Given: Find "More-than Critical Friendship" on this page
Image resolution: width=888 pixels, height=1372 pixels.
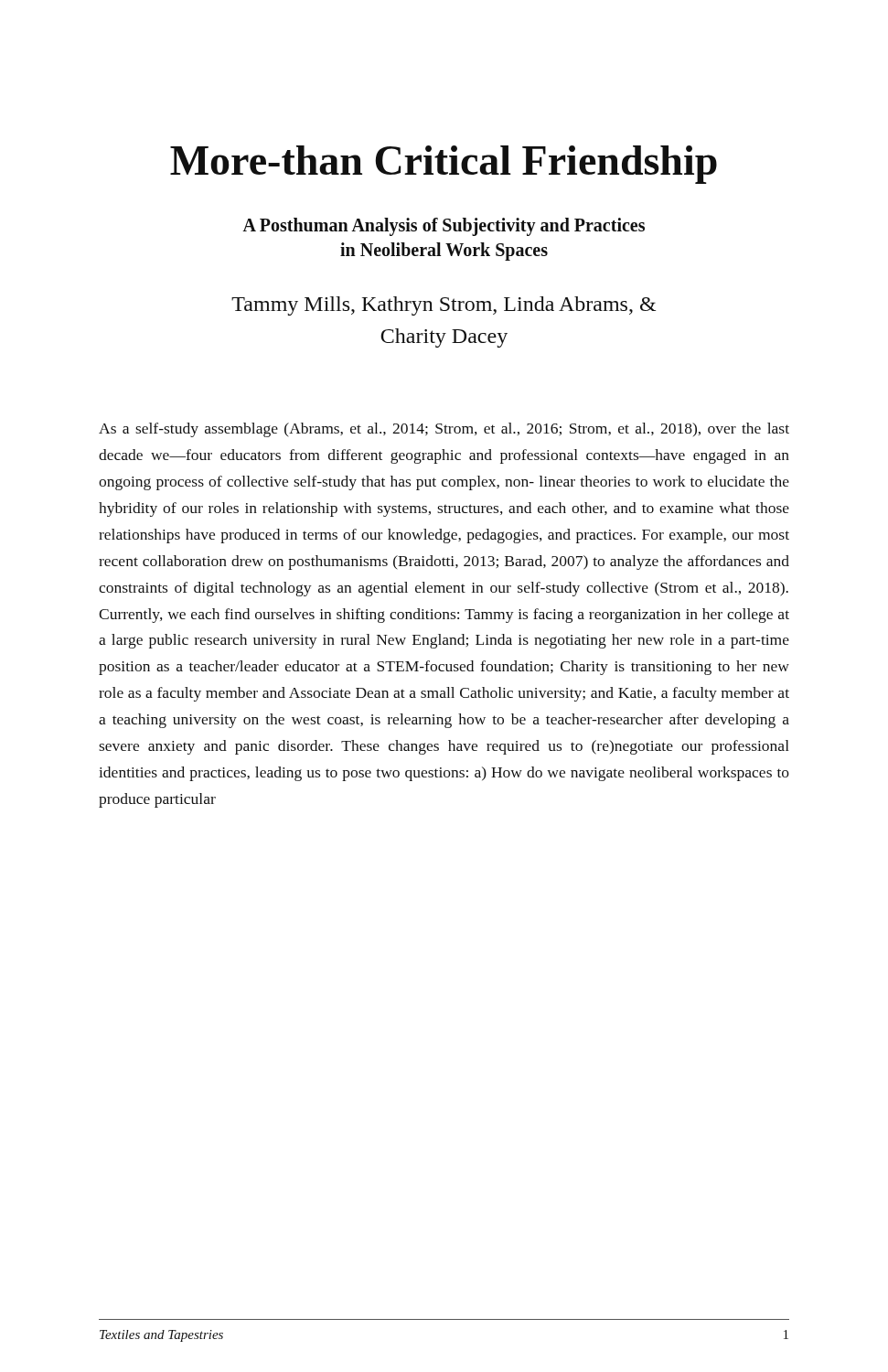Looking at the screenshot, I should (444, 161).
